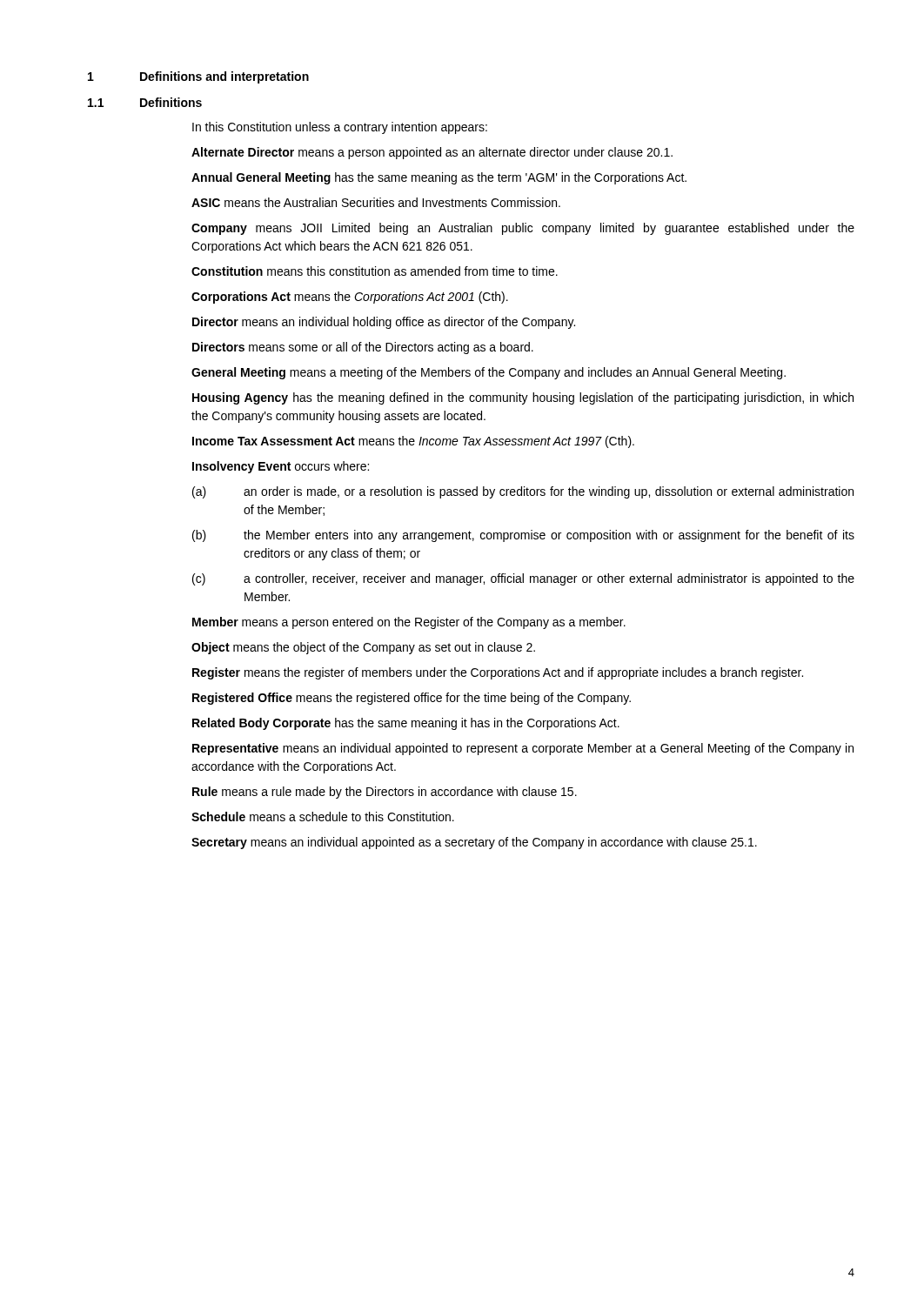Click the passage that begins "Registered Office means the registered"

[x=412, y=698]
